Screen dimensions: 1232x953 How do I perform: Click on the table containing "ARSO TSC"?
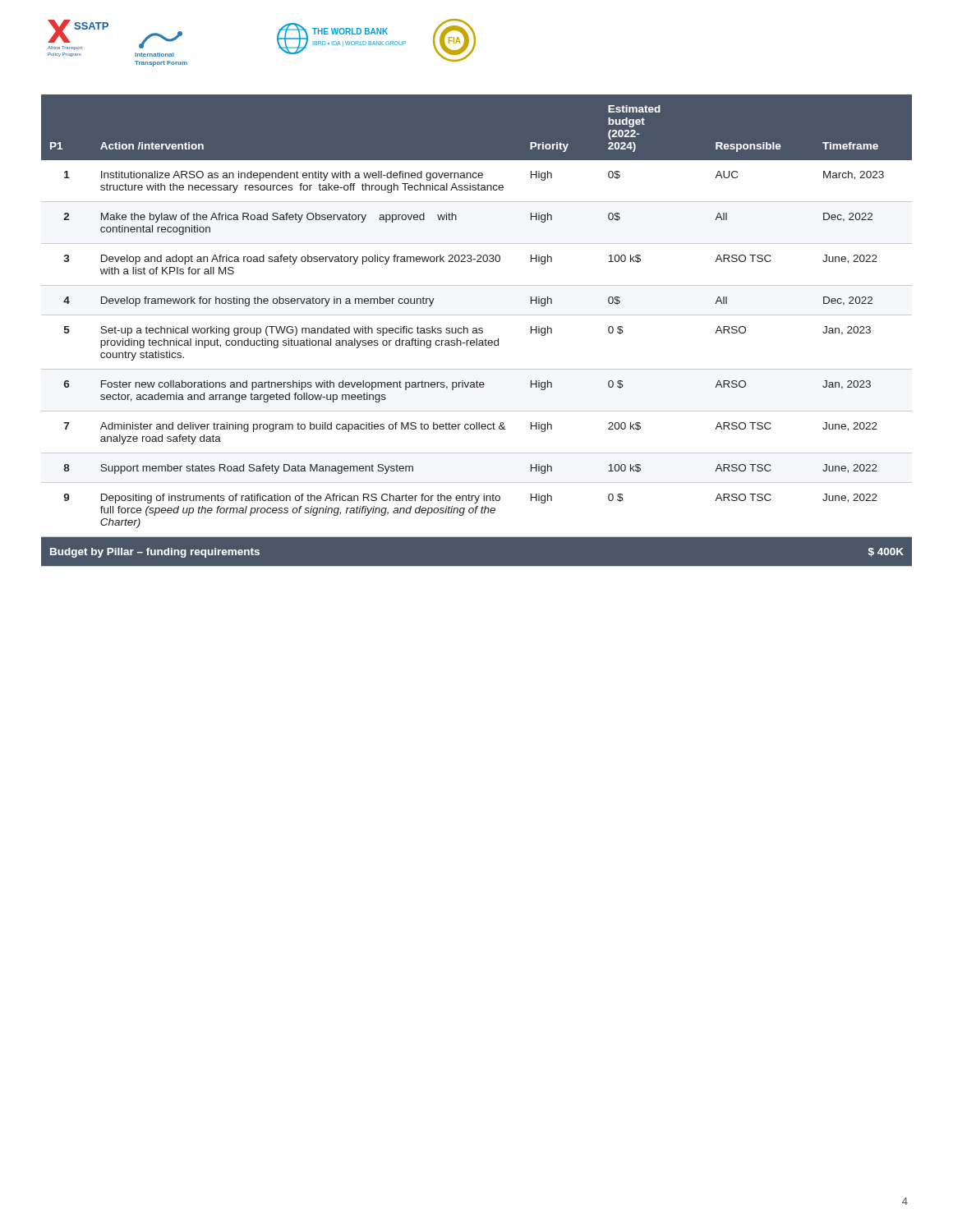click(x=476, y=331)
